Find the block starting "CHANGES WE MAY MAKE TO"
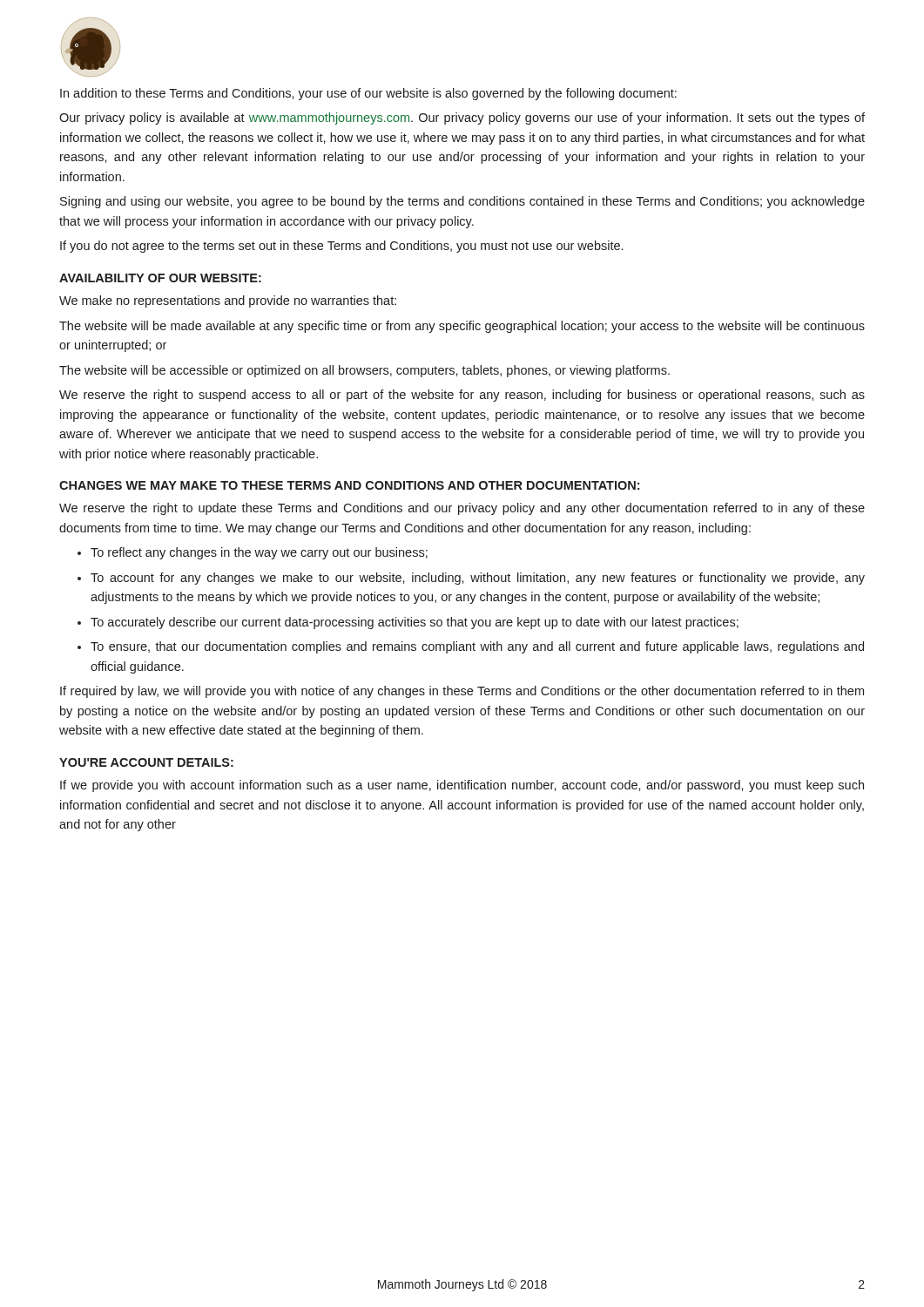924x1307 pixels. point(462,486)
